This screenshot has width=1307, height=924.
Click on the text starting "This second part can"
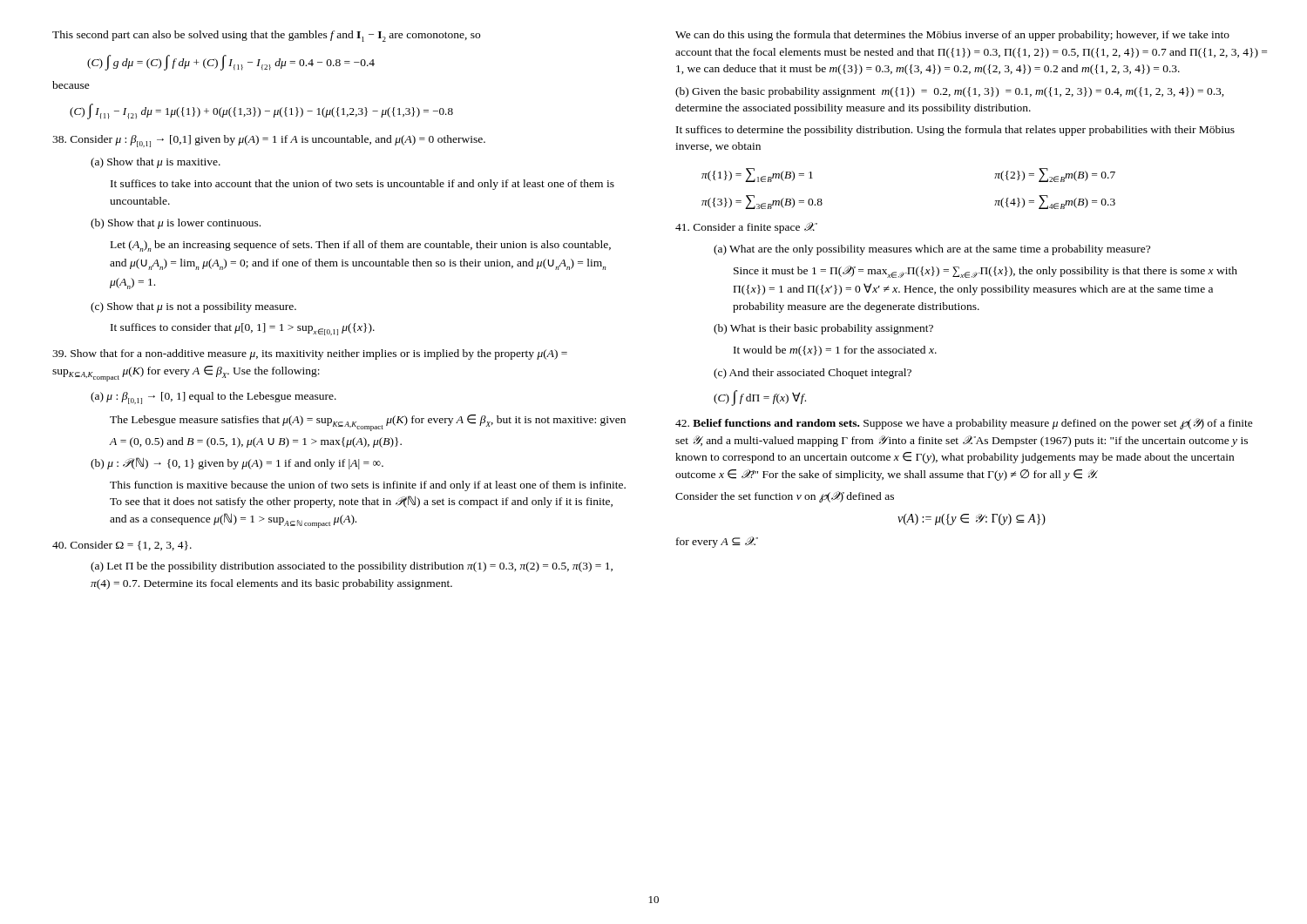coord(266,36)
